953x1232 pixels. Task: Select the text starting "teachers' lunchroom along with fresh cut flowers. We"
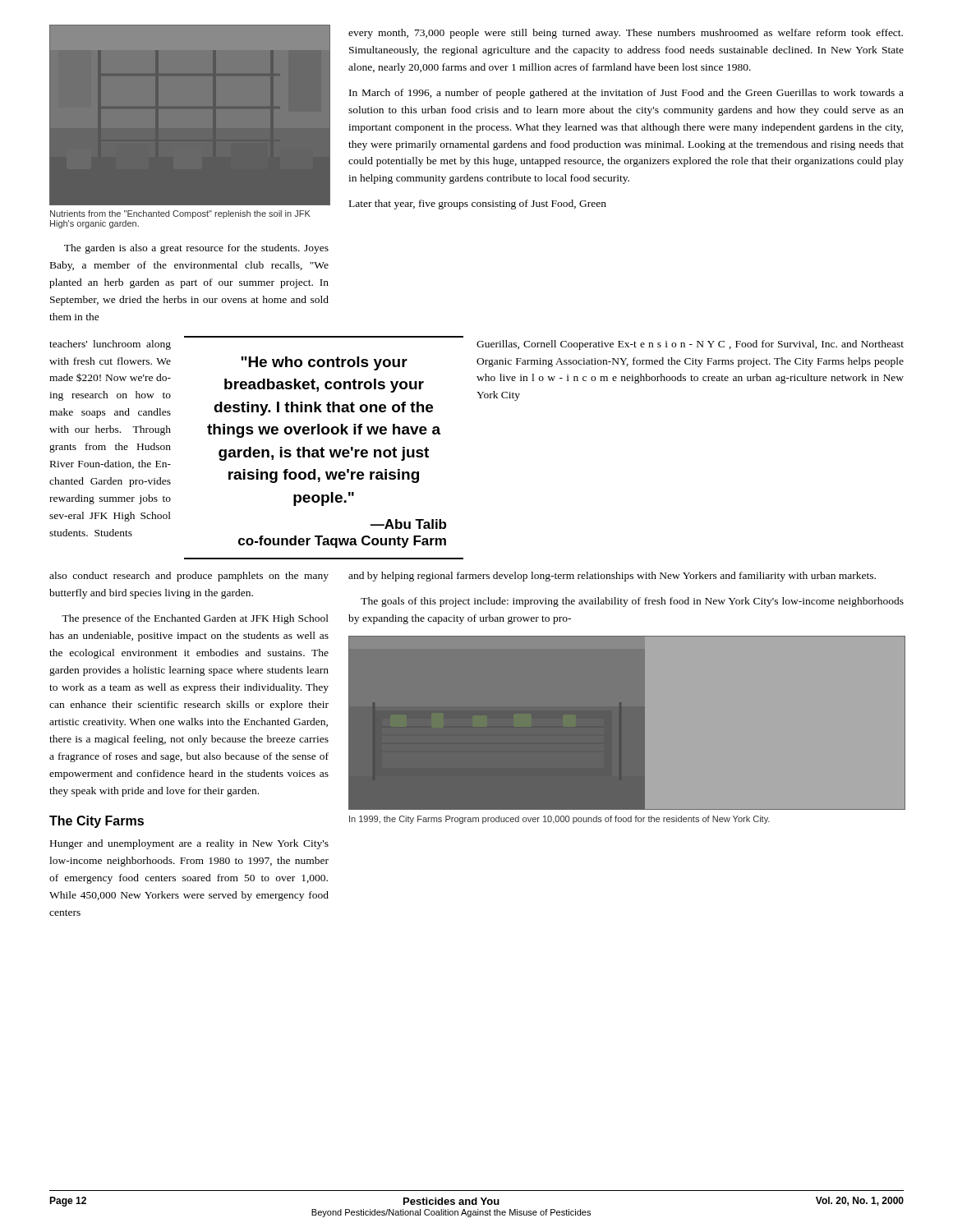110,438
